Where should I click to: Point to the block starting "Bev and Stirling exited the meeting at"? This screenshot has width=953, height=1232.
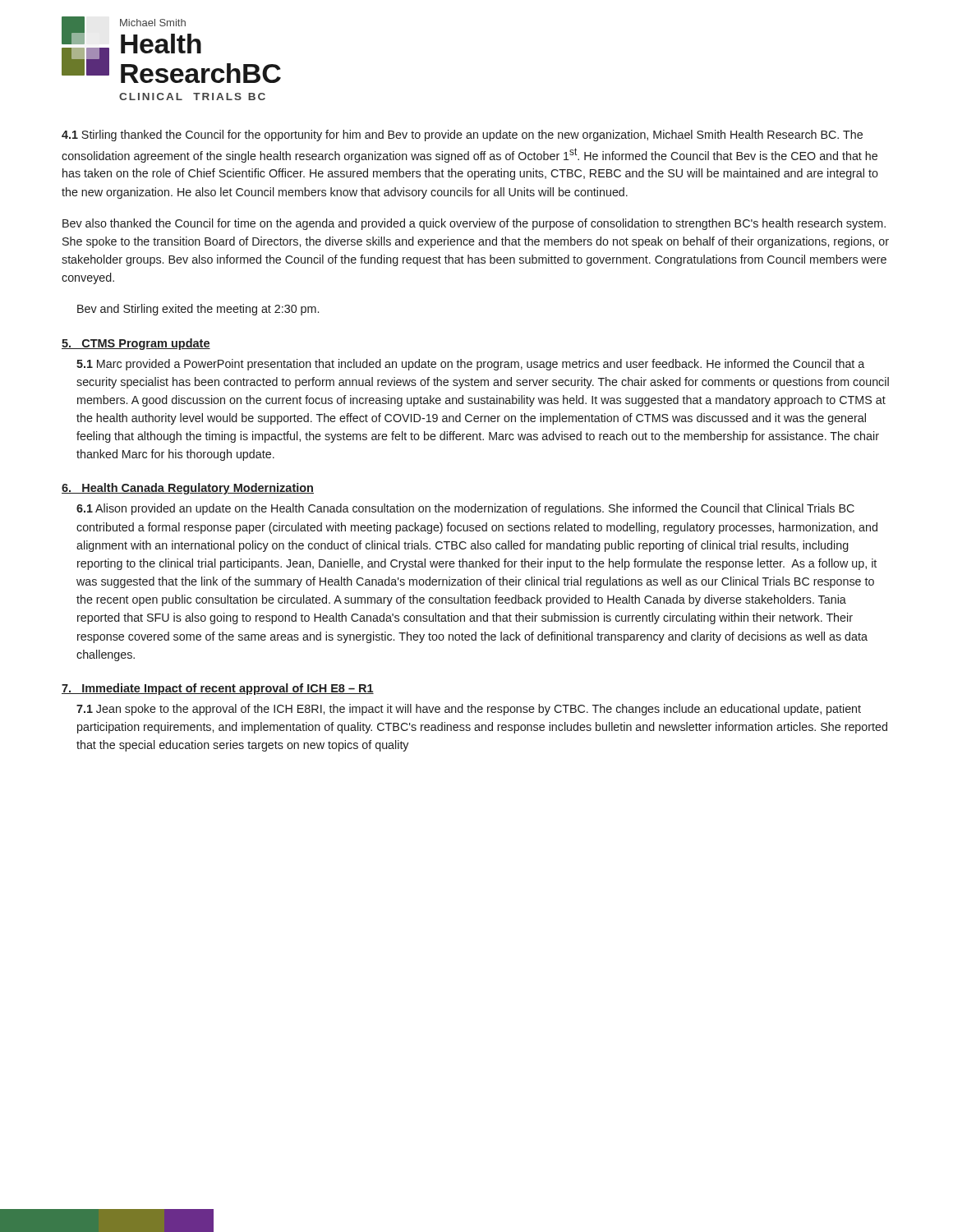198,309
